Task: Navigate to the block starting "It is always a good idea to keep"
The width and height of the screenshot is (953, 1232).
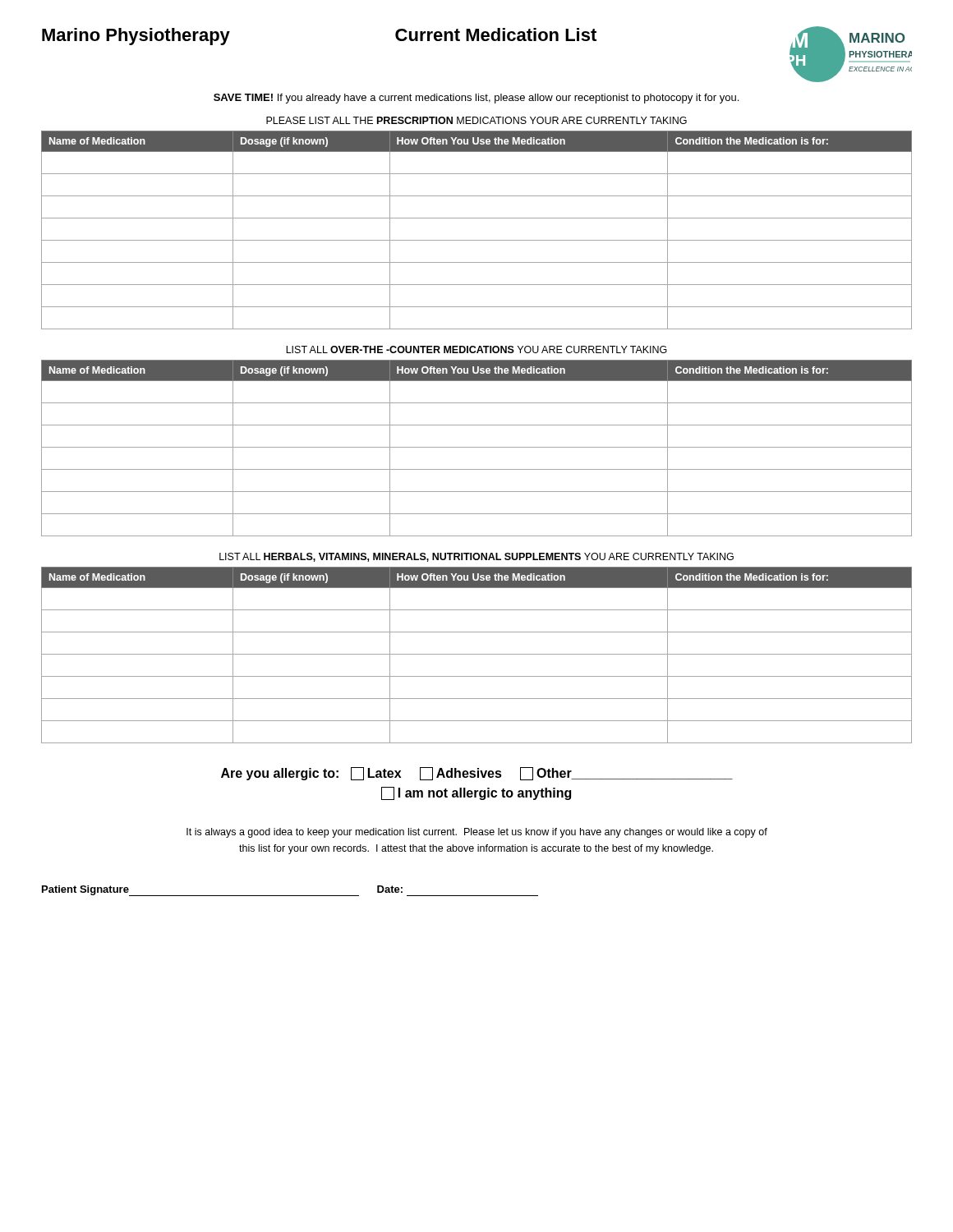Action: click(476, 840)
